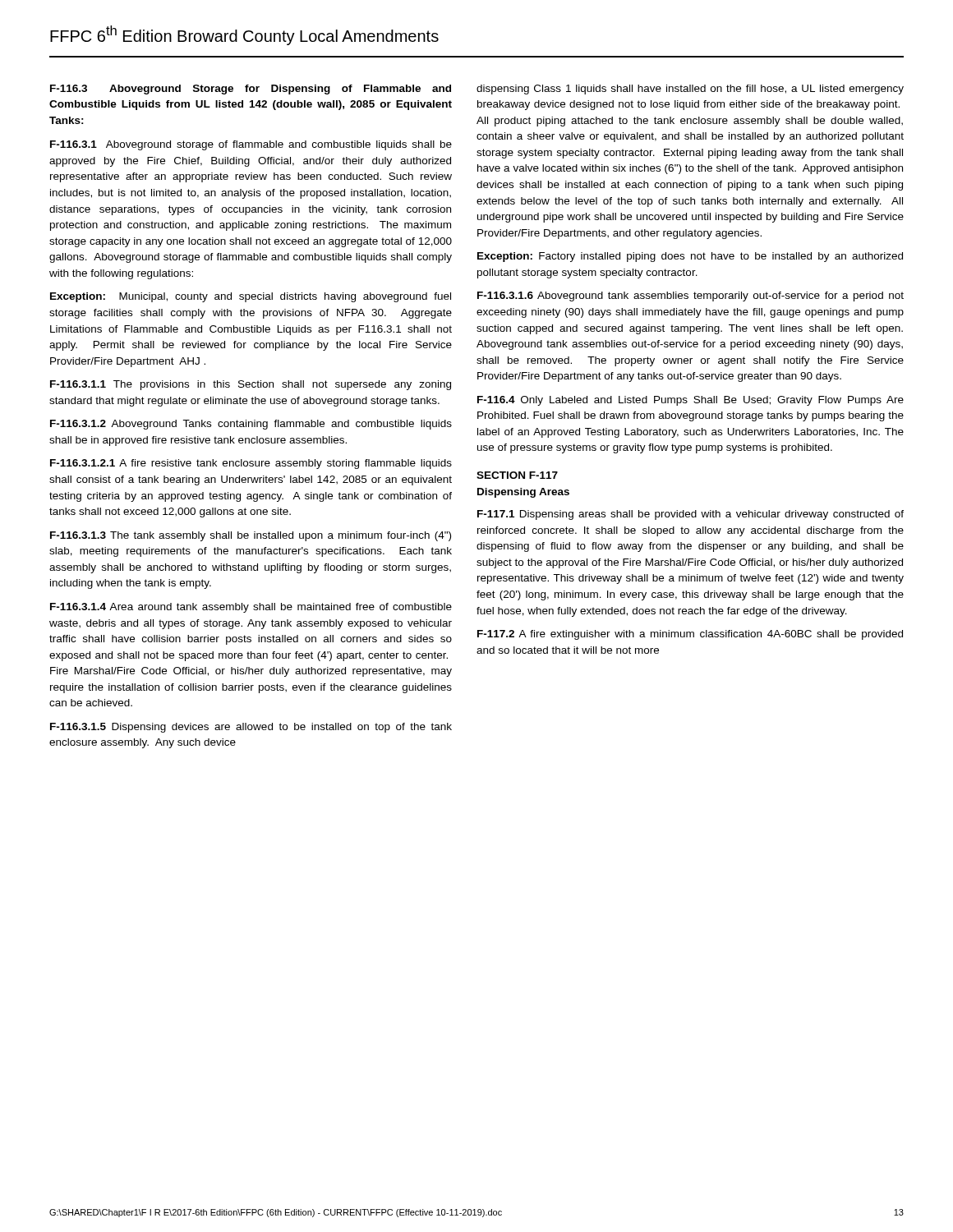Locate the section header that opens with "SECTION F-117 Dispensing"
The height and width of the screenshot is (1232, 953).
point(523,483)
